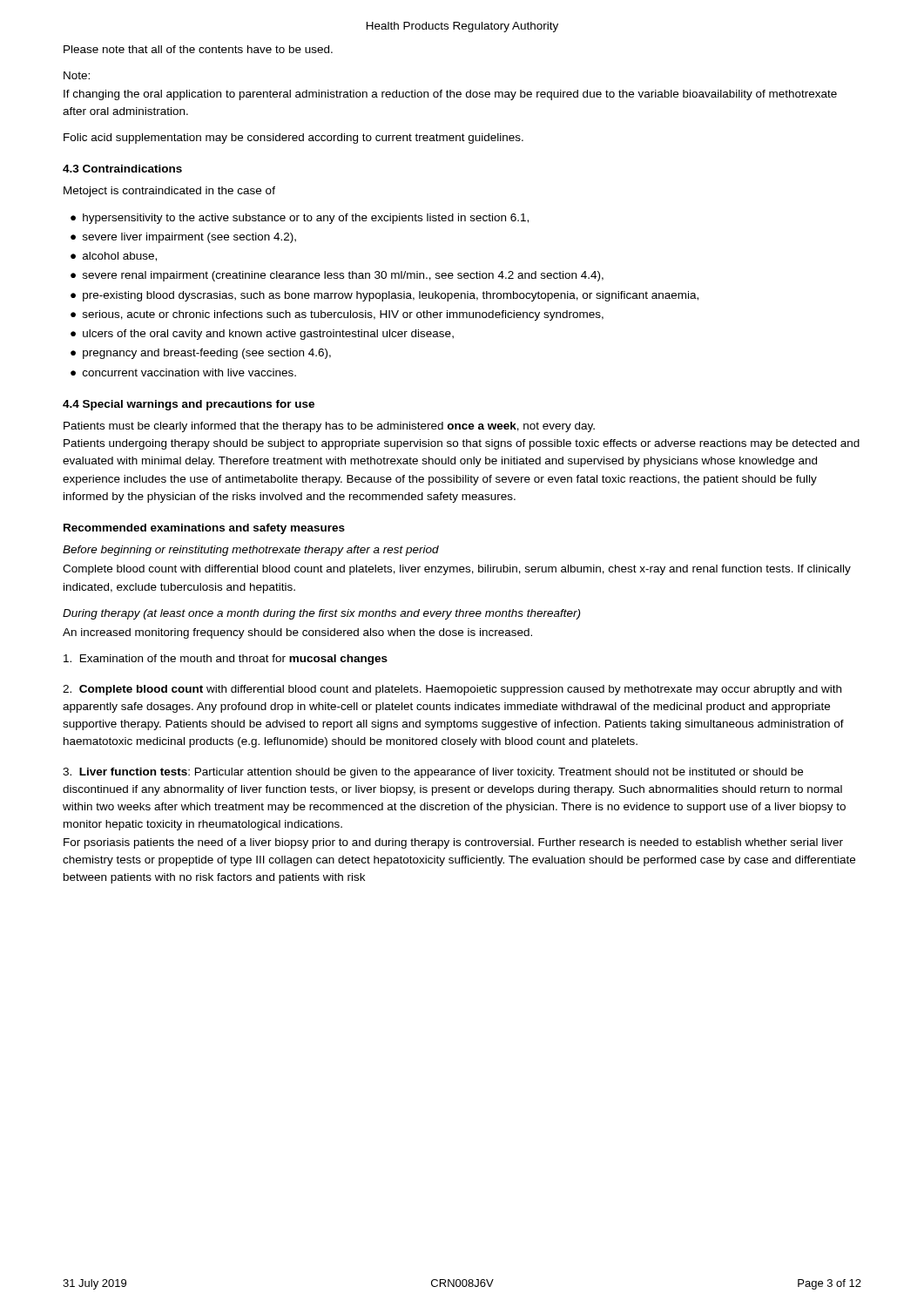The image size is (924, 1307).
Task: Navigate to the passage starting "4.4 Special warnings"
Action: [x=189, y=404]
